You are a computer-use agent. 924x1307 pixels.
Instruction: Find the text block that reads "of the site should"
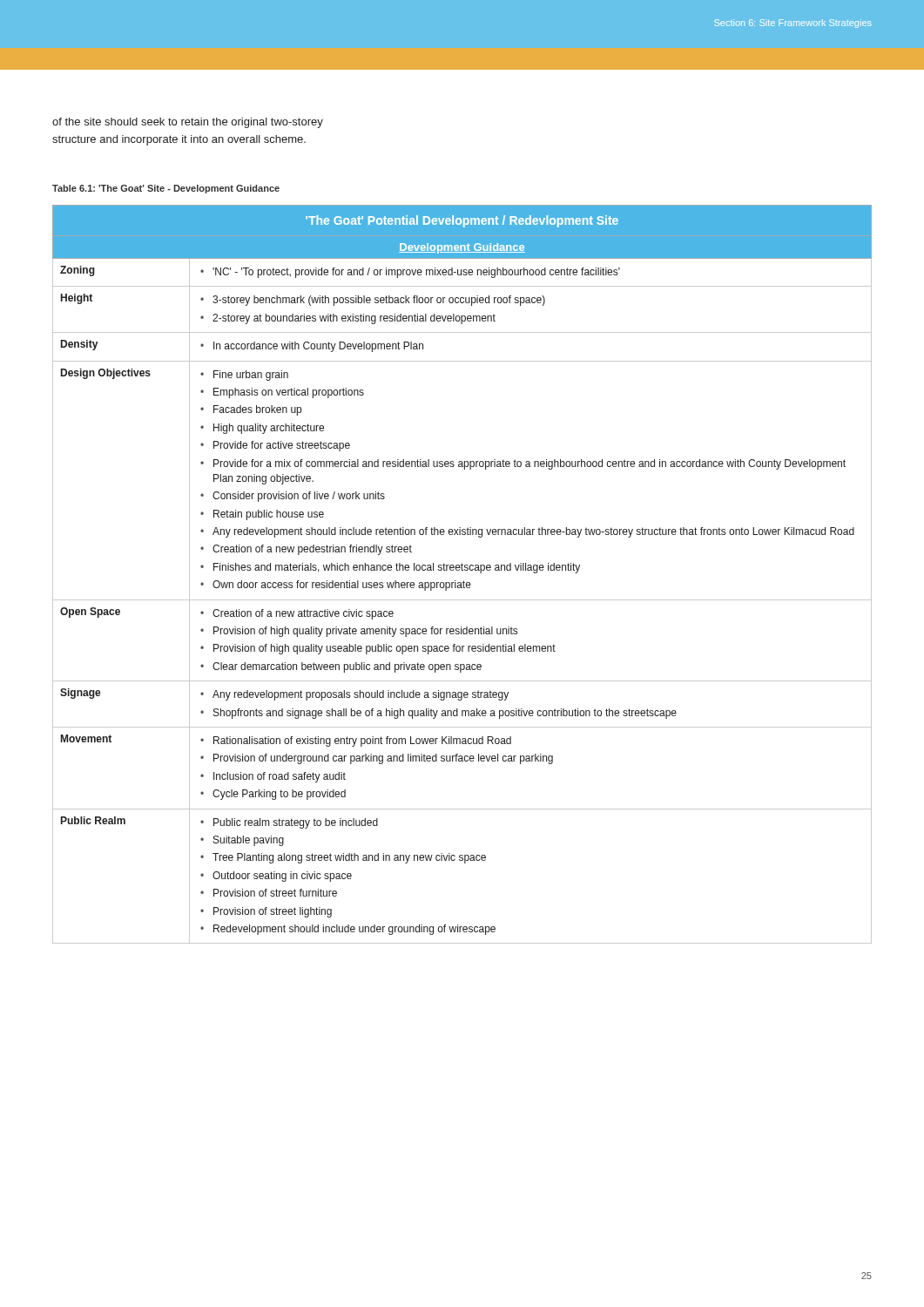pos(188,130)
